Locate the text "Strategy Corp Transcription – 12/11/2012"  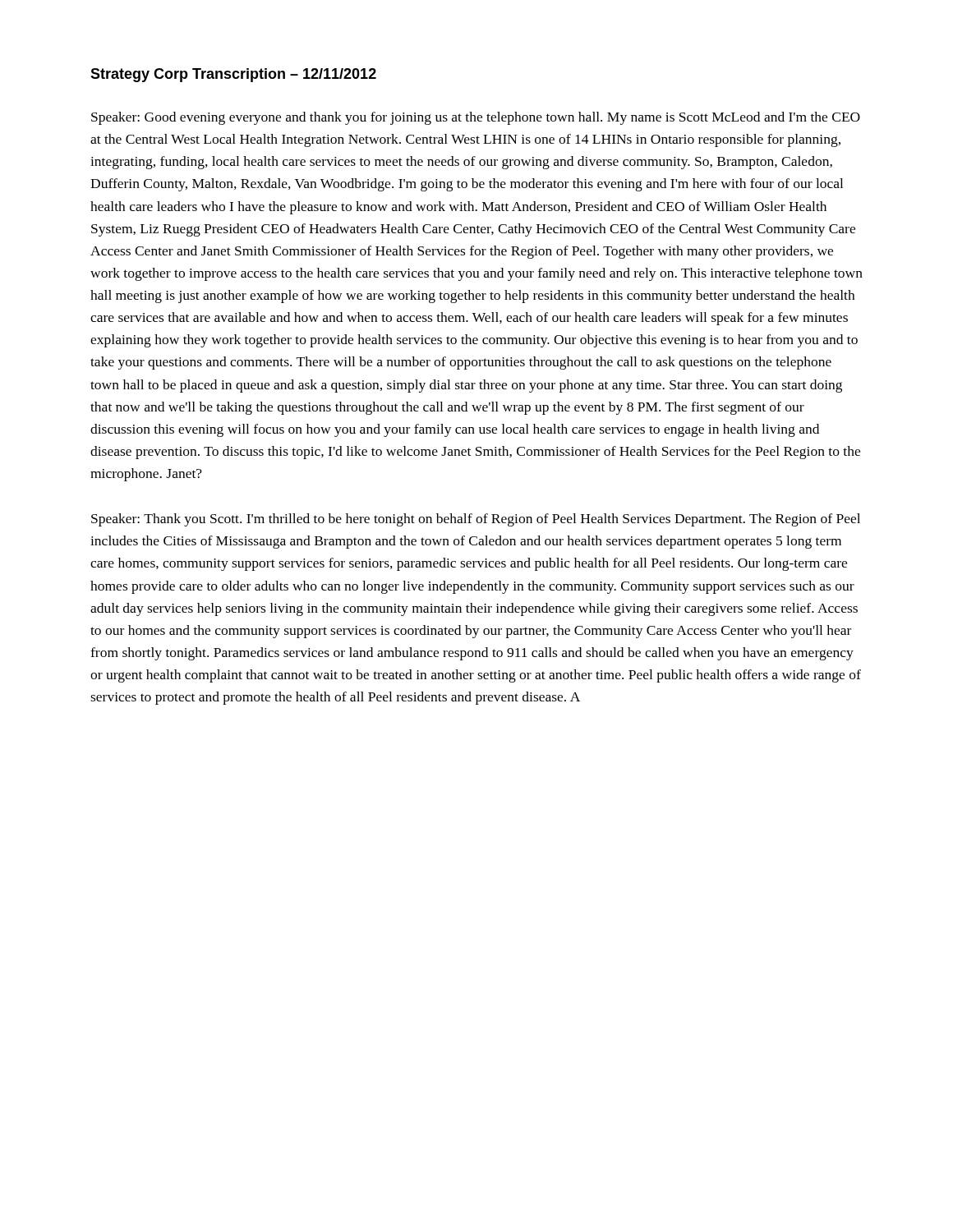point(233,74)
